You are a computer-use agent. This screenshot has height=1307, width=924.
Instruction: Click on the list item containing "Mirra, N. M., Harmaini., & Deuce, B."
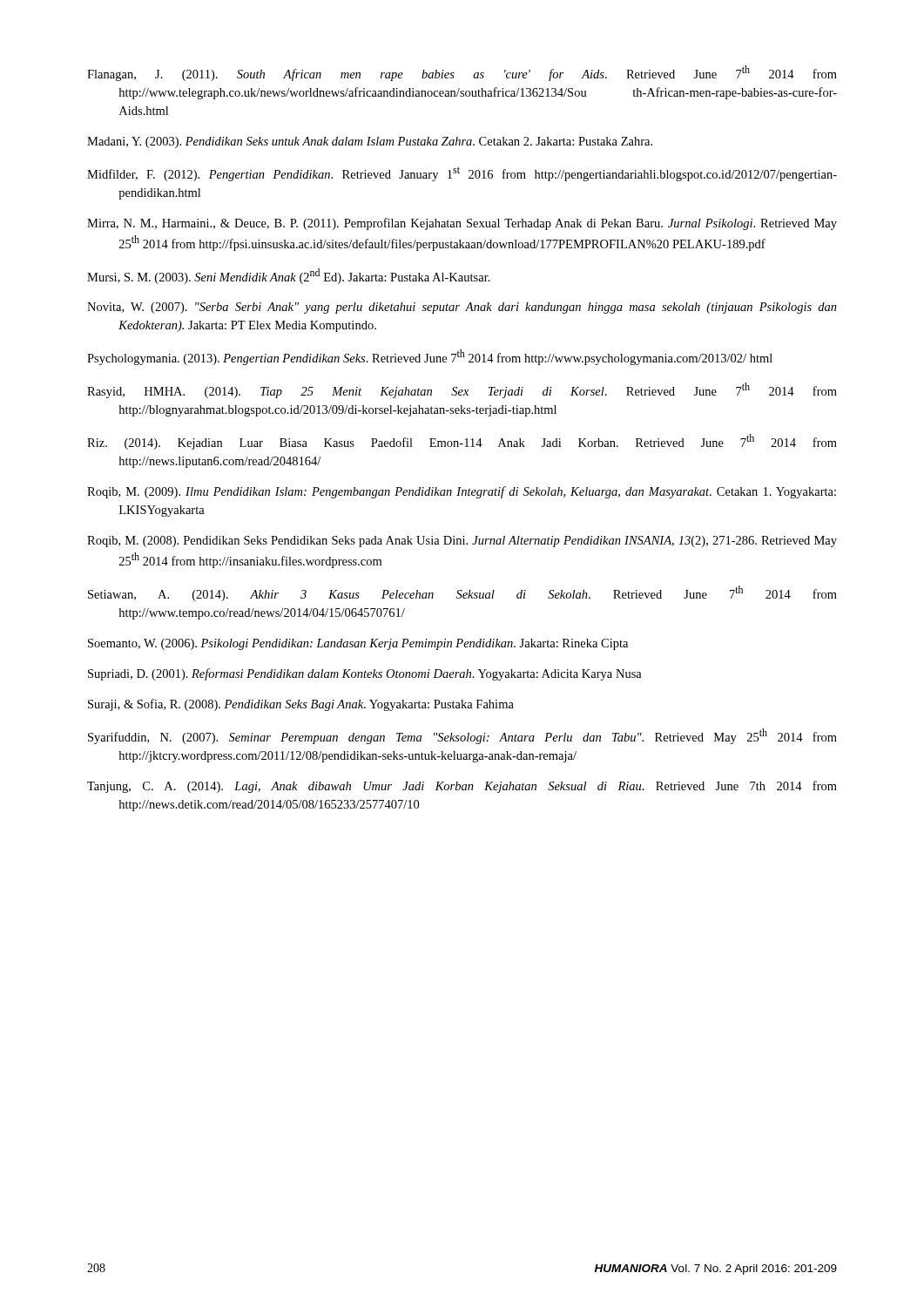[462, 234]
